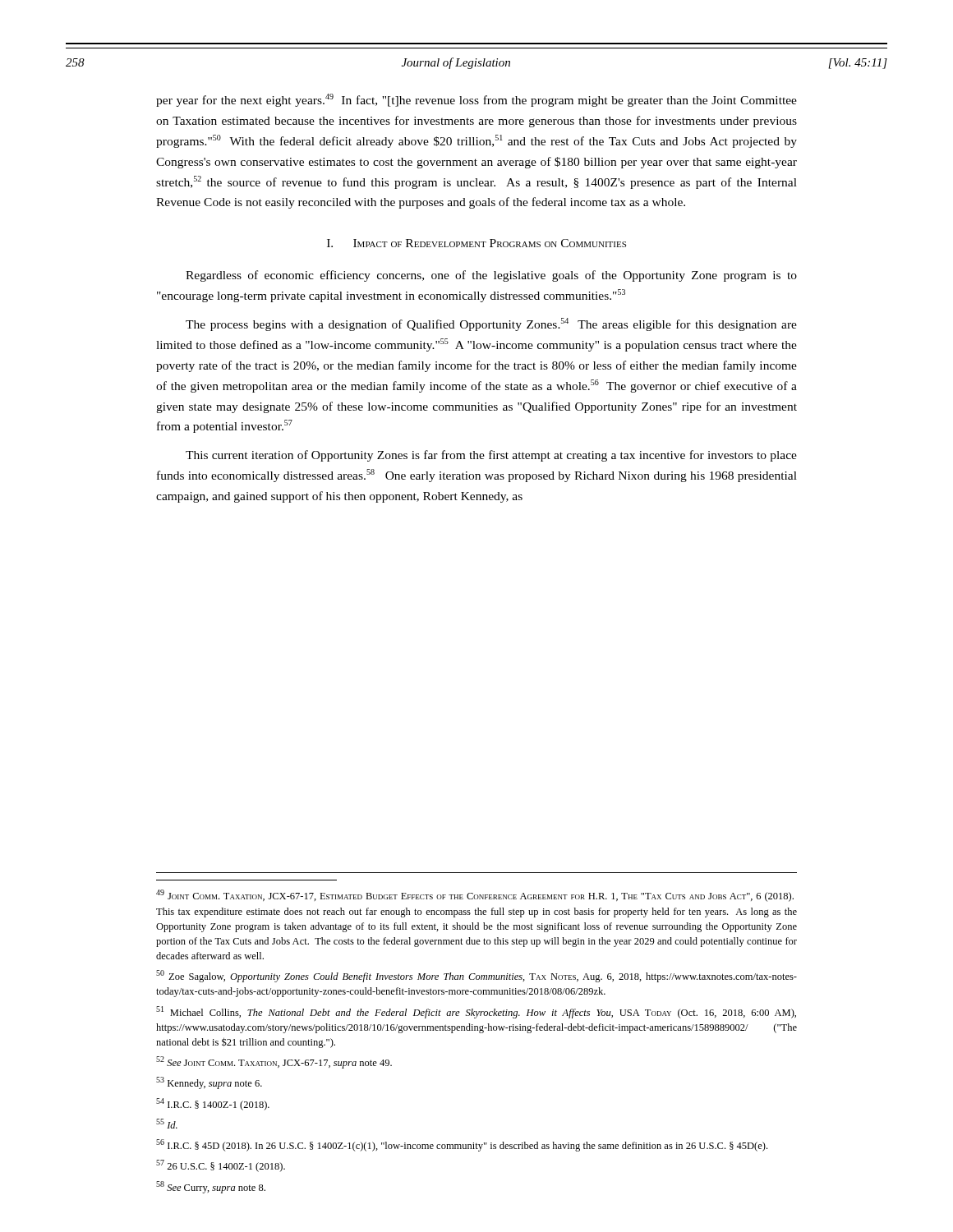Click on the footnote that says "56 I.R.C. §"
Screen dimensions: 1232x953
pos(462,1145)
